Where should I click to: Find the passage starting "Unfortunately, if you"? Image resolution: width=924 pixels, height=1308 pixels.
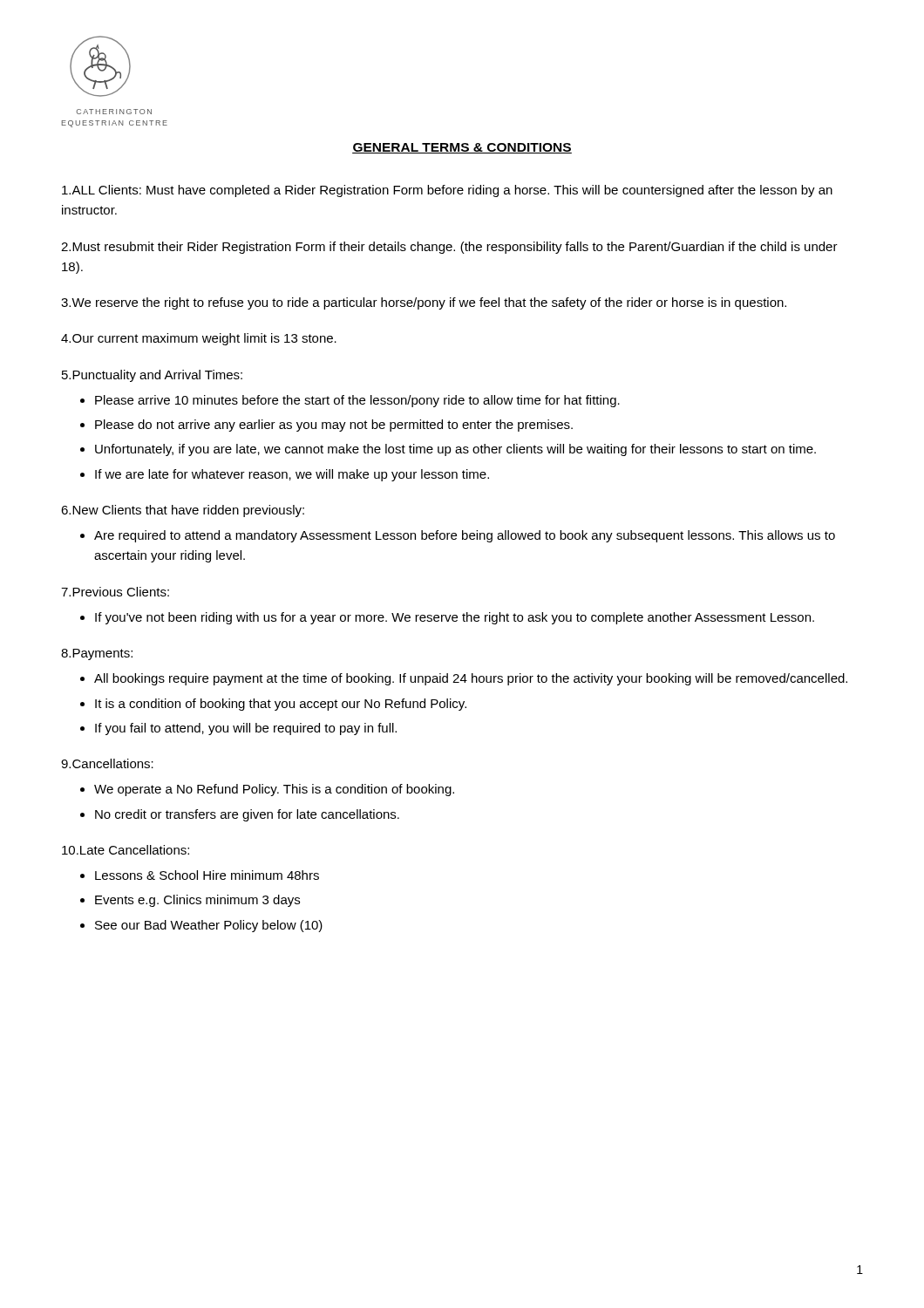click(x=456, y=449)
